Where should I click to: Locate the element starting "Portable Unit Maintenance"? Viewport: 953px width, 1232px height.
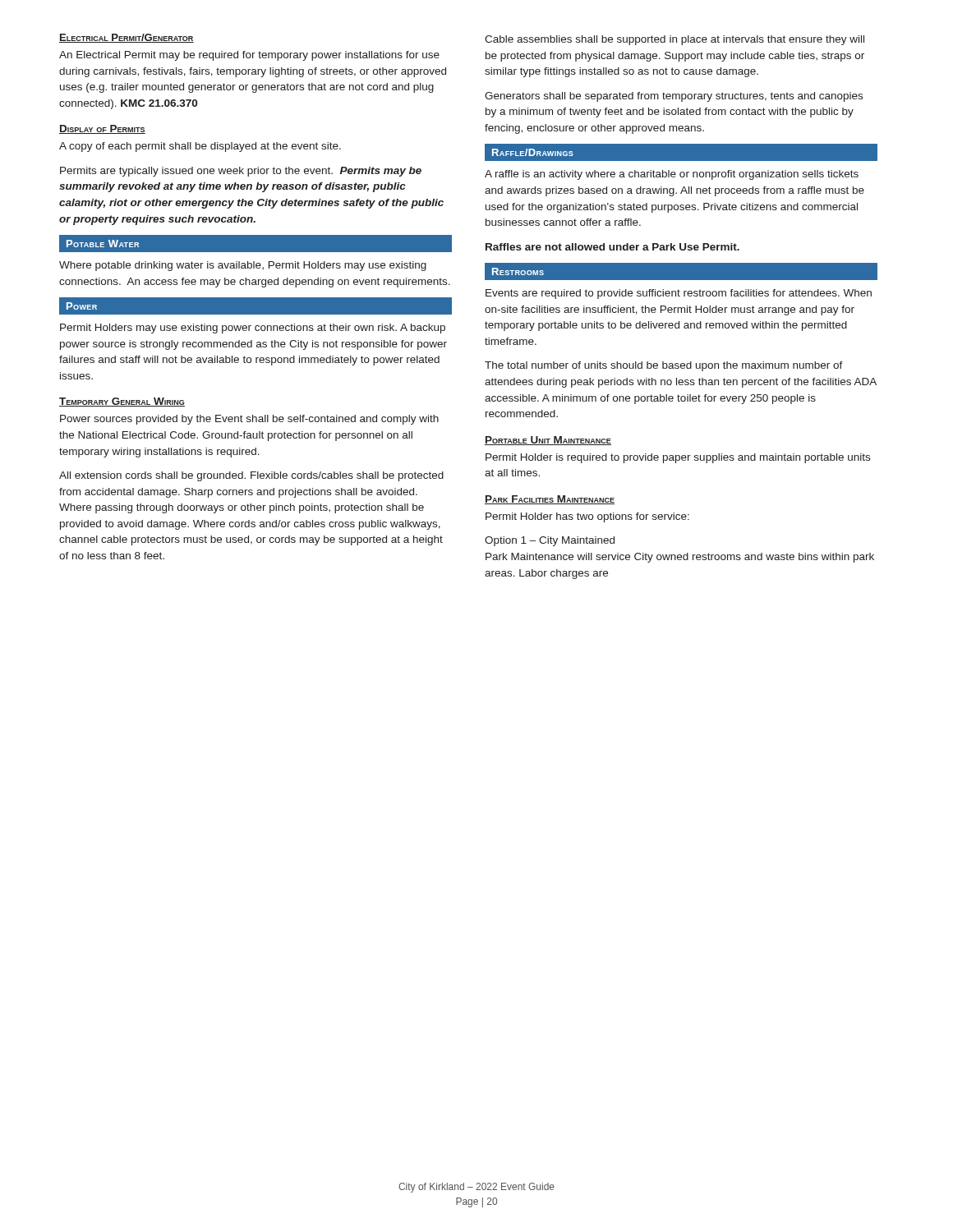(x=548, y=440)
